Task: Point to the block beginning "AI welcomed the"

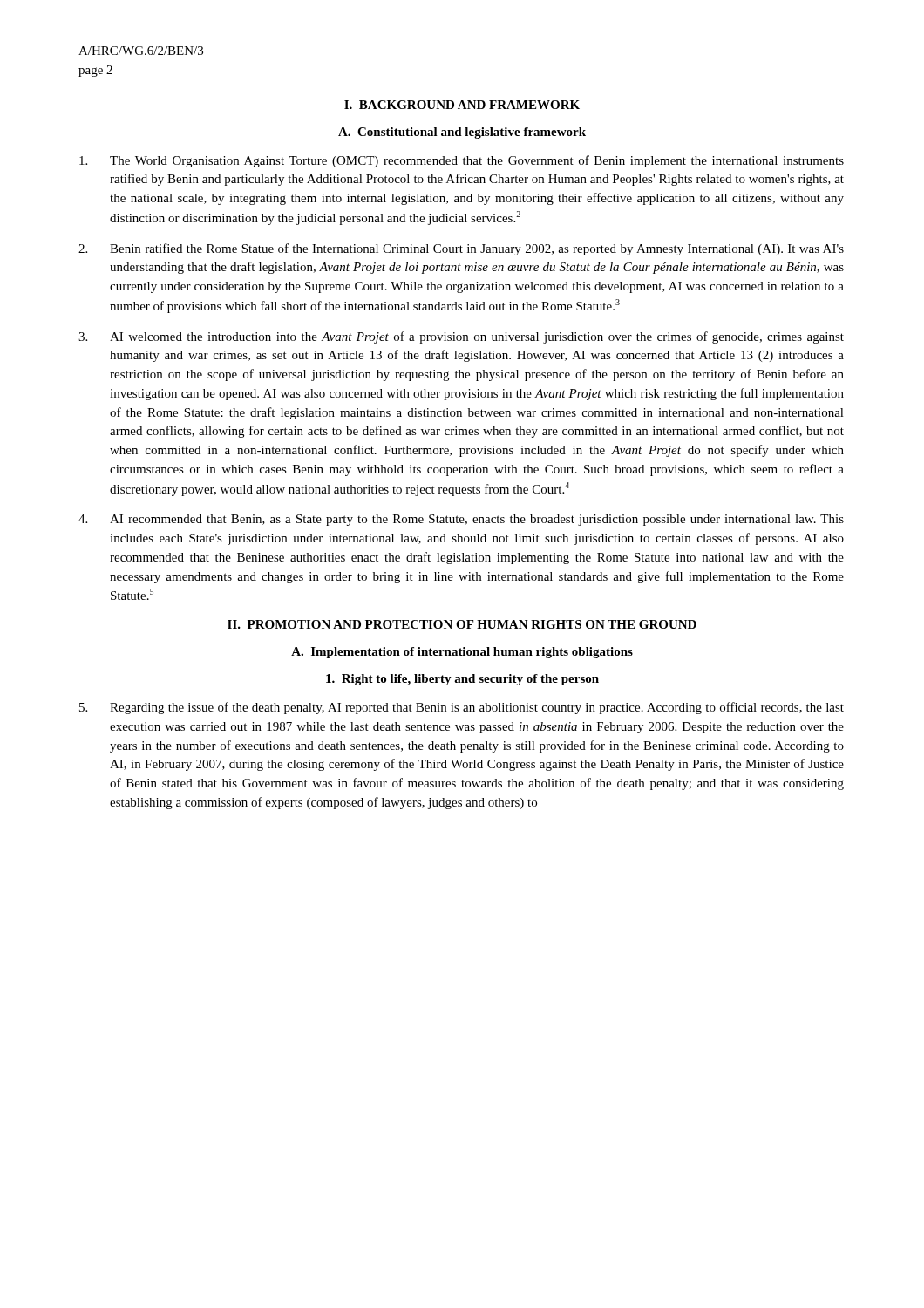Action: coord(461,413)
